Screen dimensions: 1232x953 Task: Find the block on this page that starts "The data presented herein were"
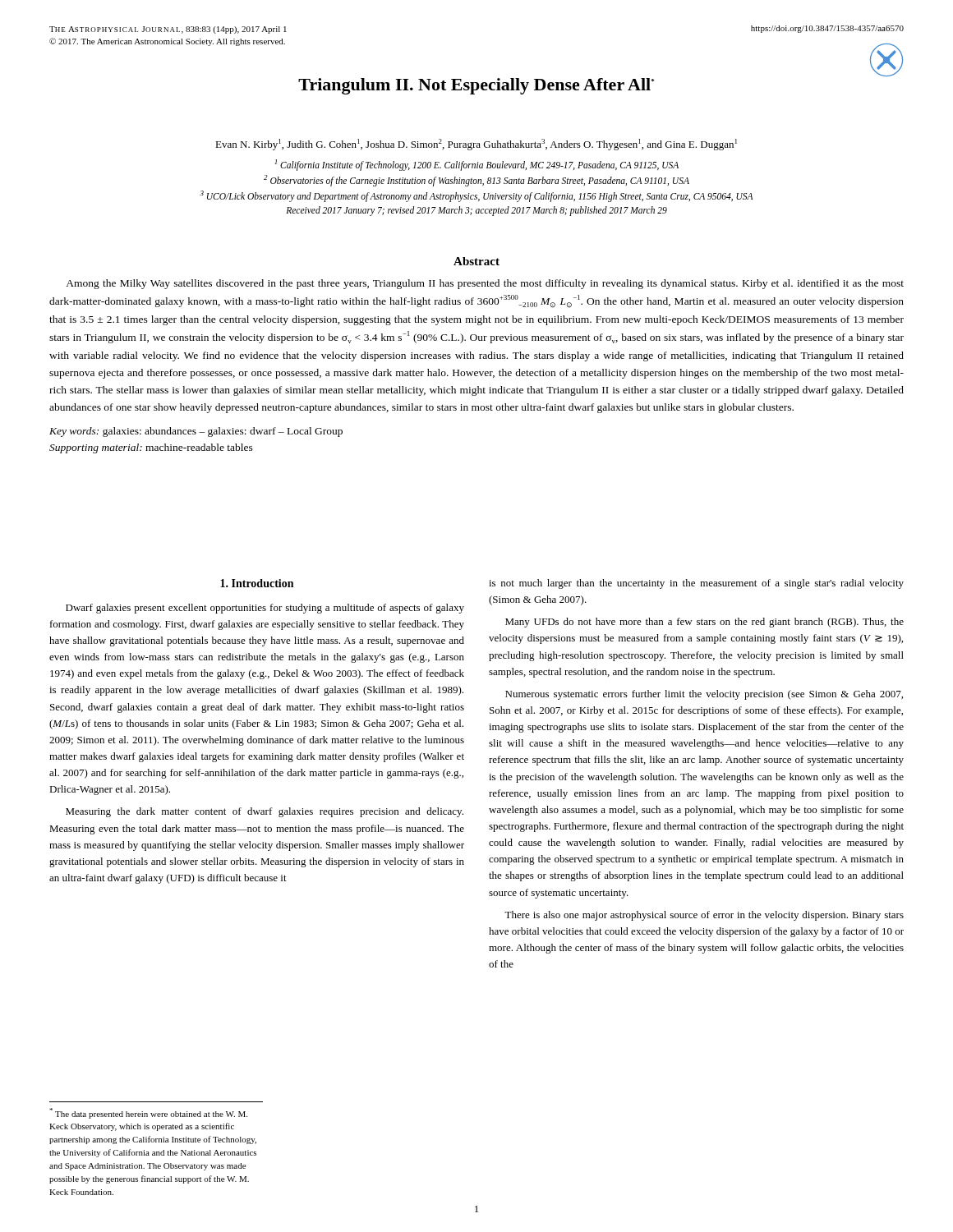153,1151
